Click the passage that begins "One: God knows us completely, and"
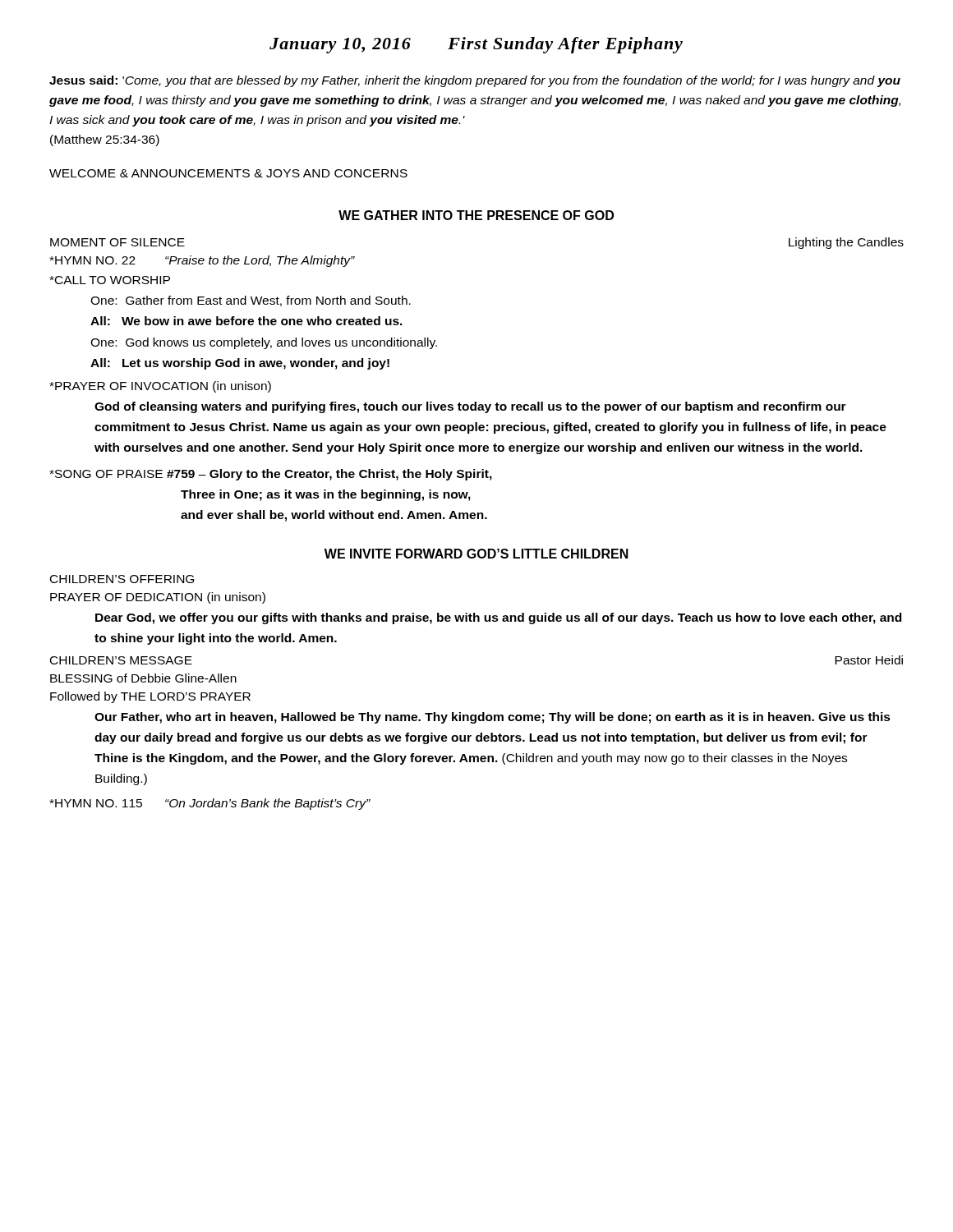The height and width of the screenshot is (1232, 953). point(264,342)
